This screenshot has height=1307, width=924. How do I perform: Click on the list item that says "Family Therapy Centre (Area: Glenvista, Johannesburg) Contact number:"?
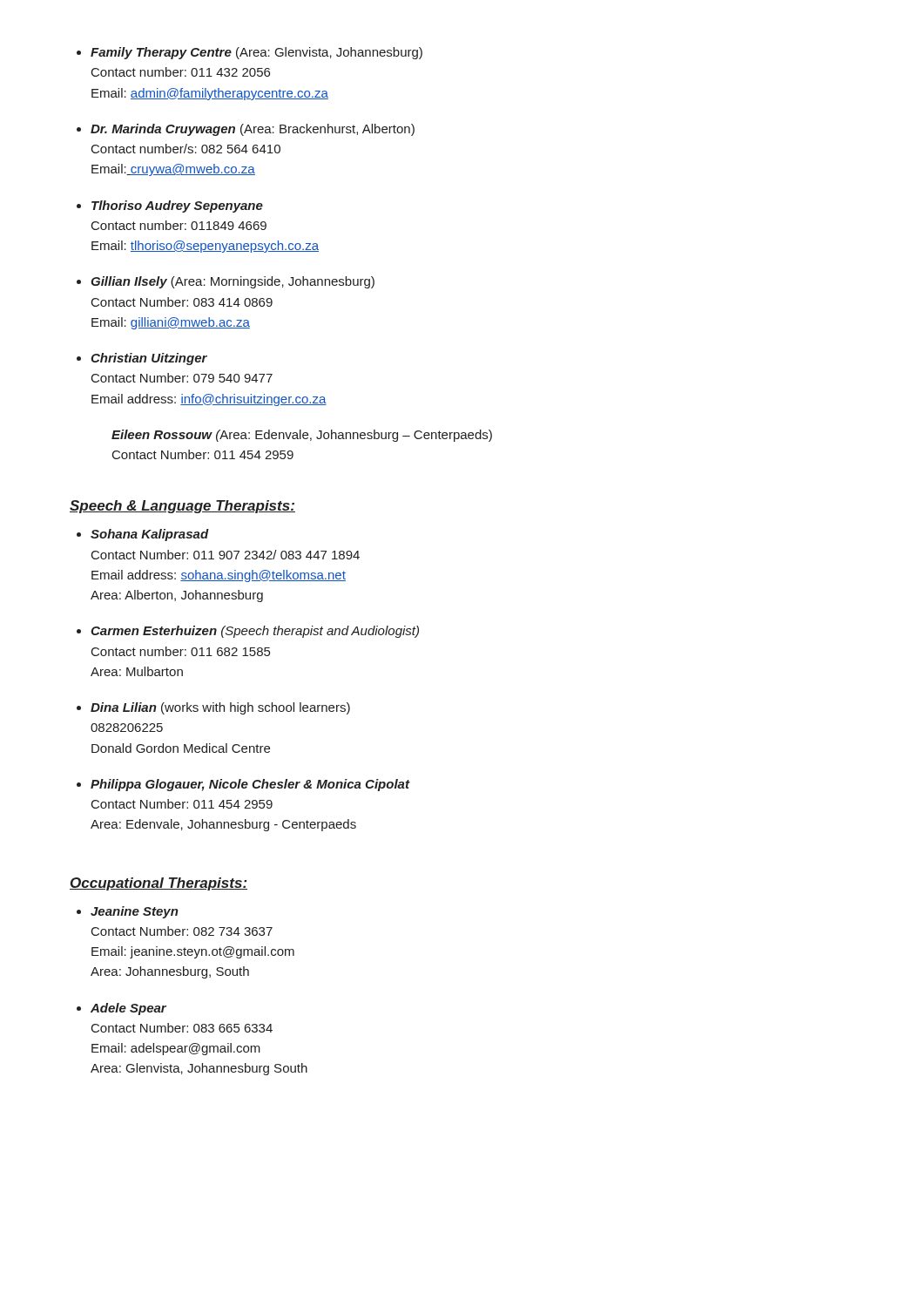tap(257, 72)
